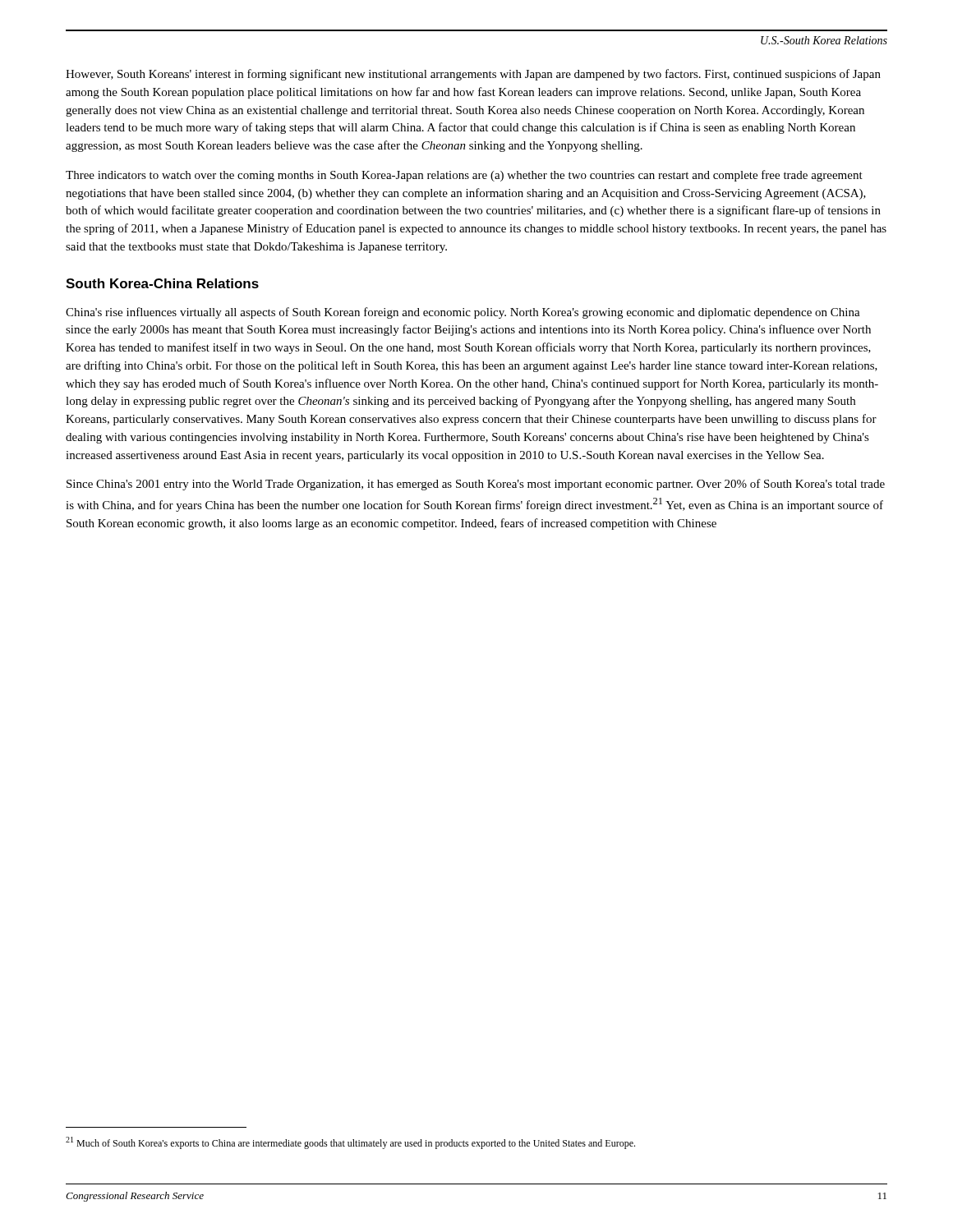Point to the element starting "South Korea-China Relations"
The width and height of the screenshot is (953, 1232).
pos(162,283)
